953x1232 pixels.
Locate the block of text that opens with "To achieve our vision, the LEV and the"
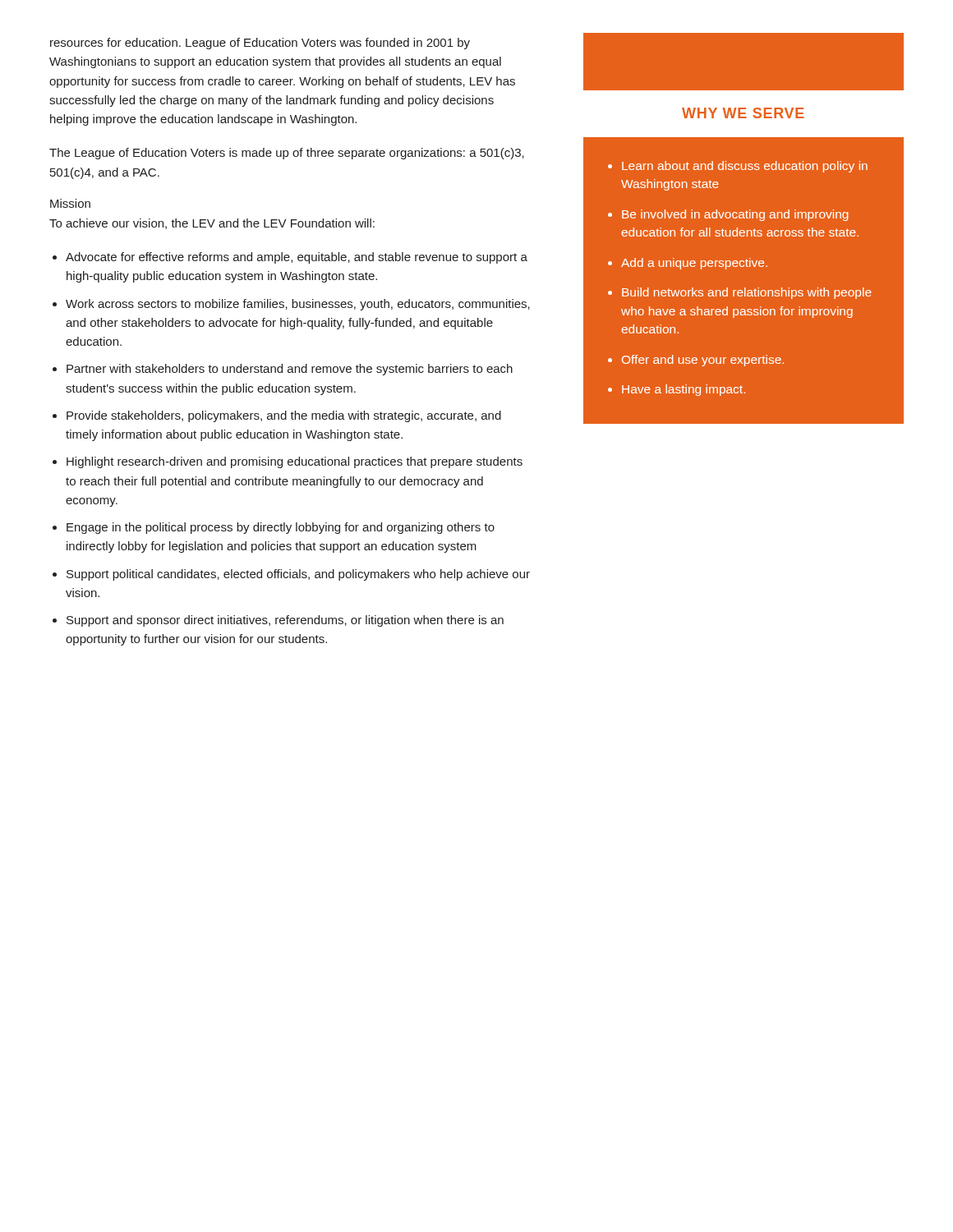[292, 223]
